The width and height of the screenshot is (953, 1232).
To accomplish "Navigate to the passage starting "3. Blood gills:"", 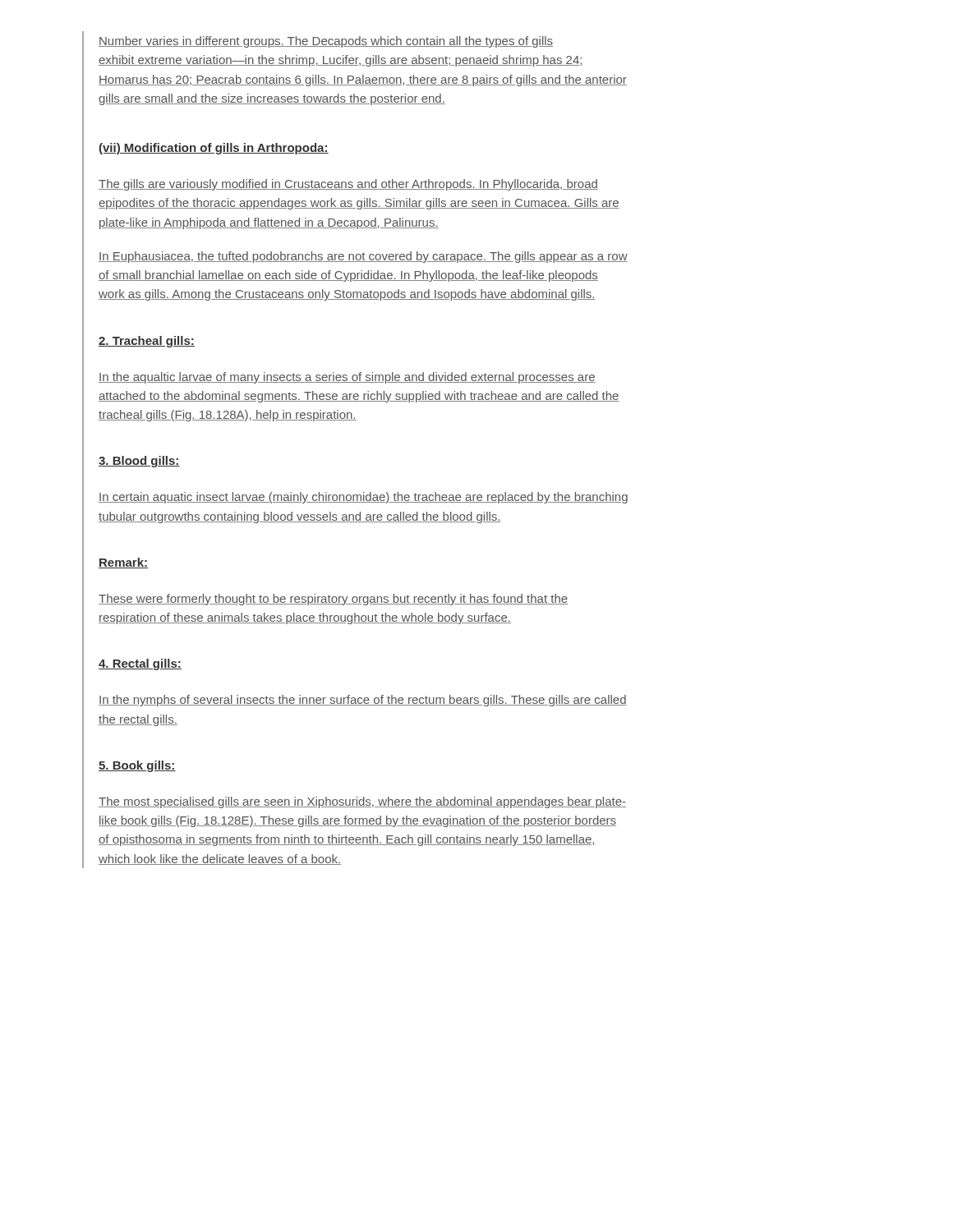I will (x=139, y=461).
